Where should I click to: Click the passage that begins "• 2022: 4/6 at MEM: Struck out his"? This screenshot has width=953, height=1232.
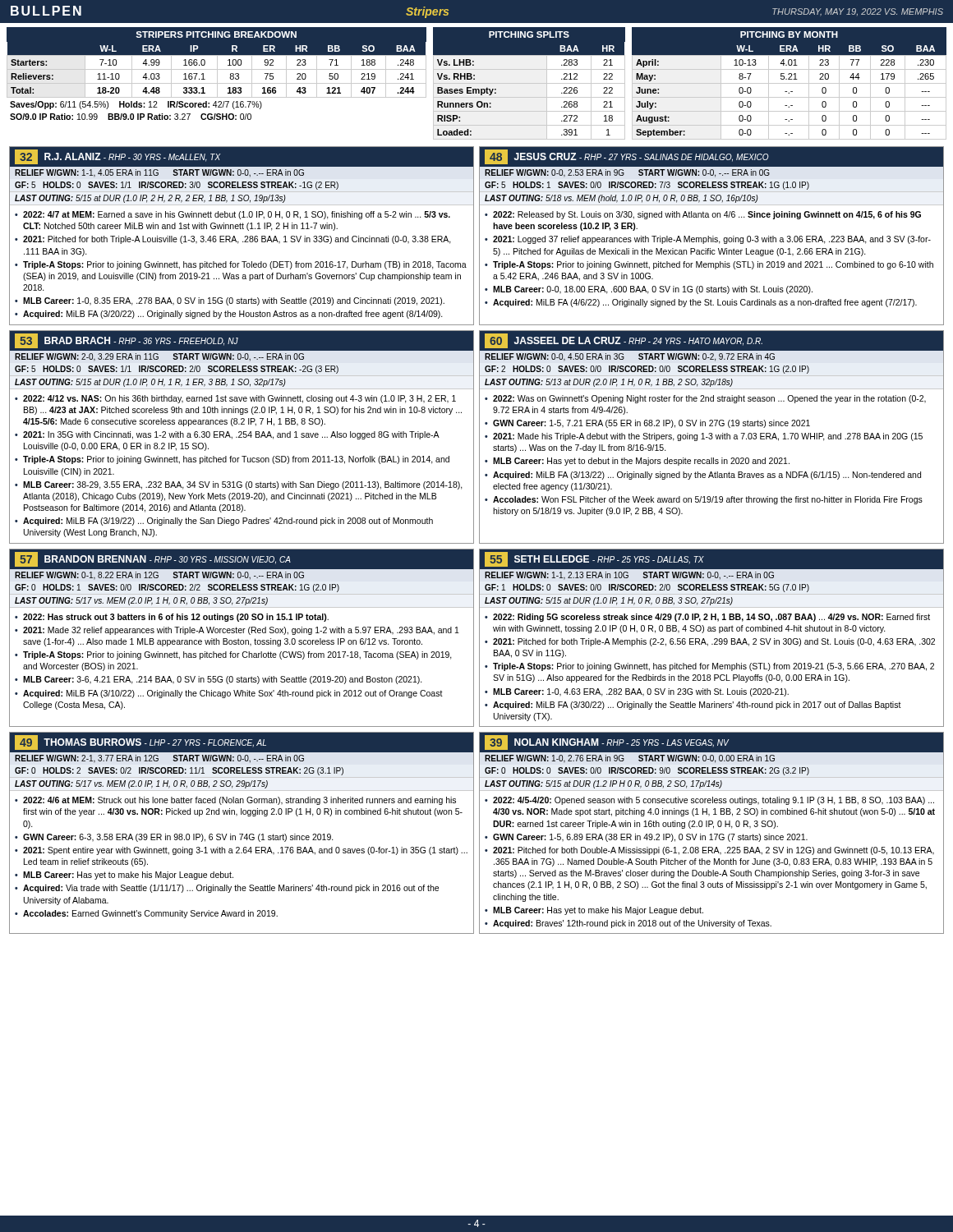point(239,811)
